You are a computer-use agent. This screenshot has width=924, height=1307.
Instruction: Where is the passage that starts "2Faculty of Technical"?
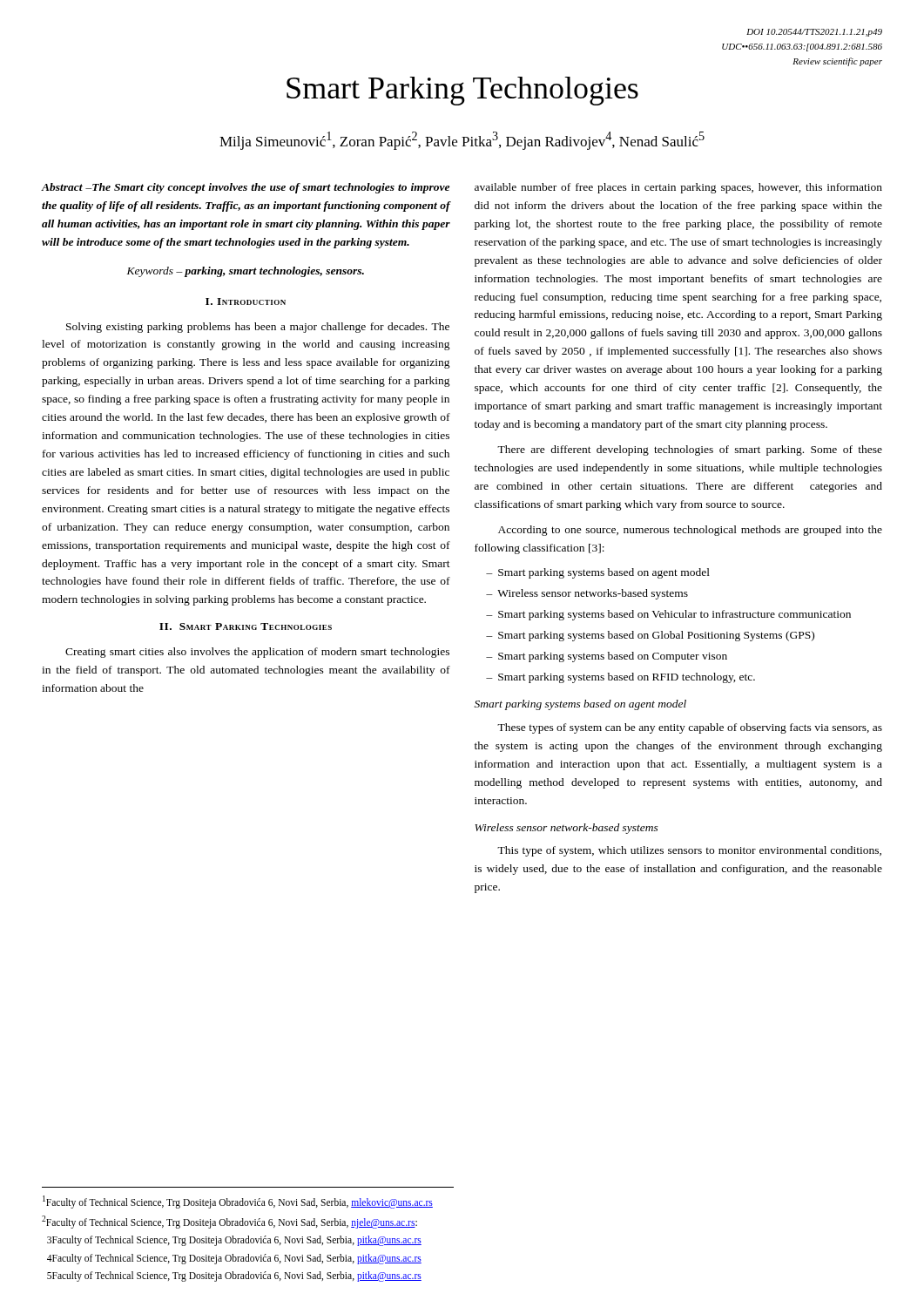point(230,1221)
